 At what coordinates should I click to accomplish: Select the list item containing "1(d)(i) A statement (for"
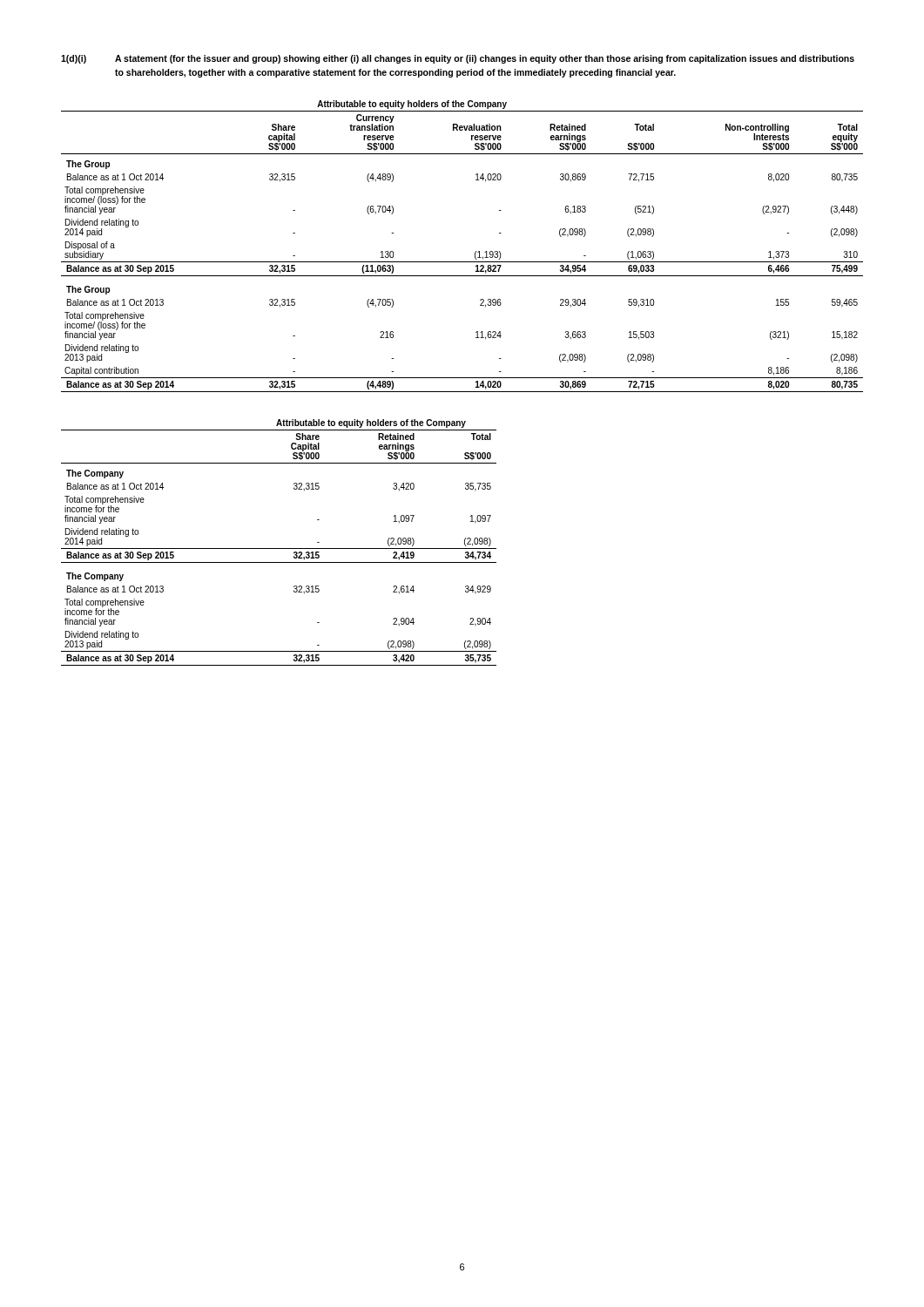tap(462, 66)
